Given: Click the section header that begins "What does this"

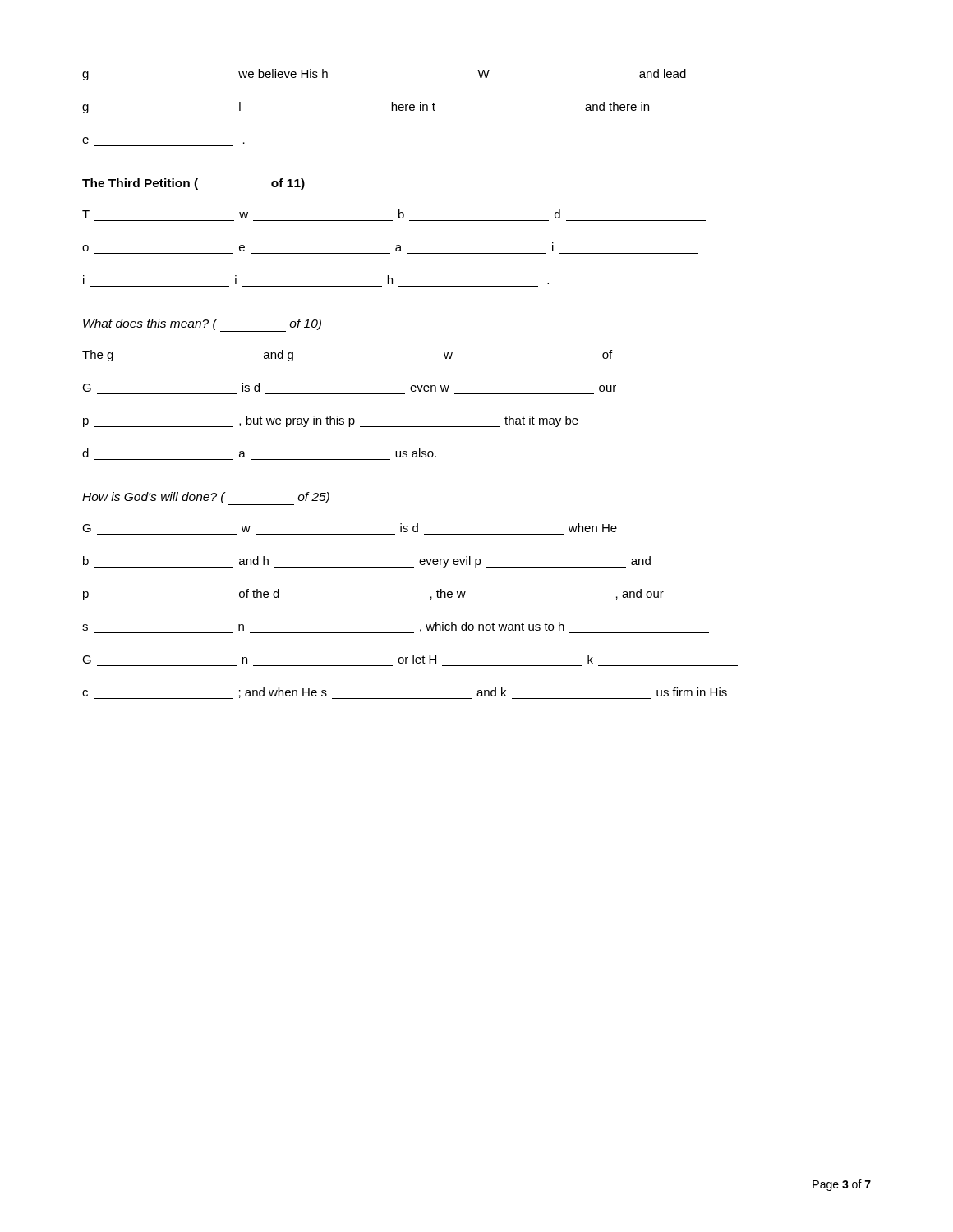Looking at the screenshot, I should 202,324.
